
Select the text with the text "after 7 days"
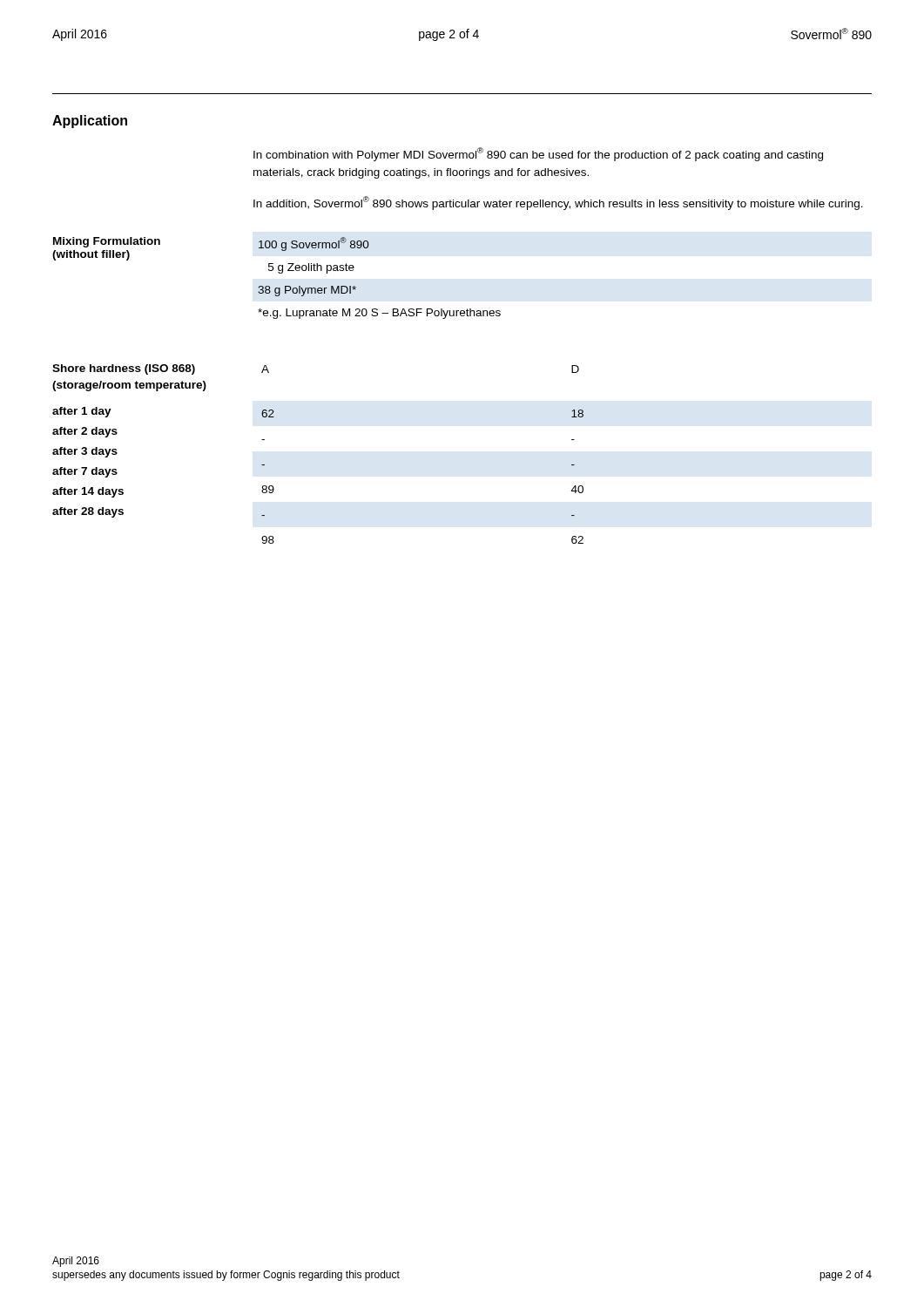[x=85, y=471]
